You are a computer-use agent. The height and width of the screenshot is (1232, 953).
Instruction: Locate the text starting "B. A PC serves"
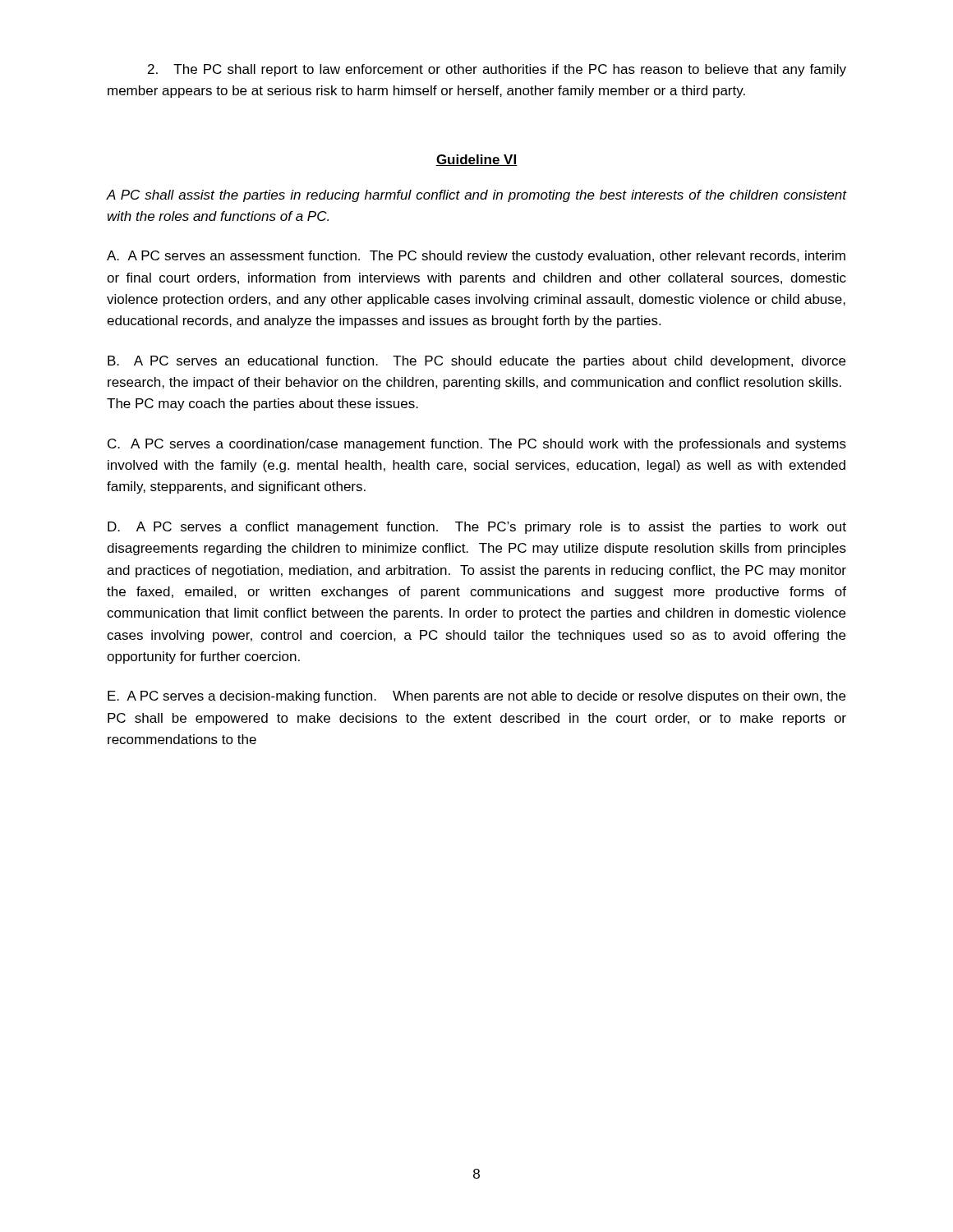pos(476,382)
